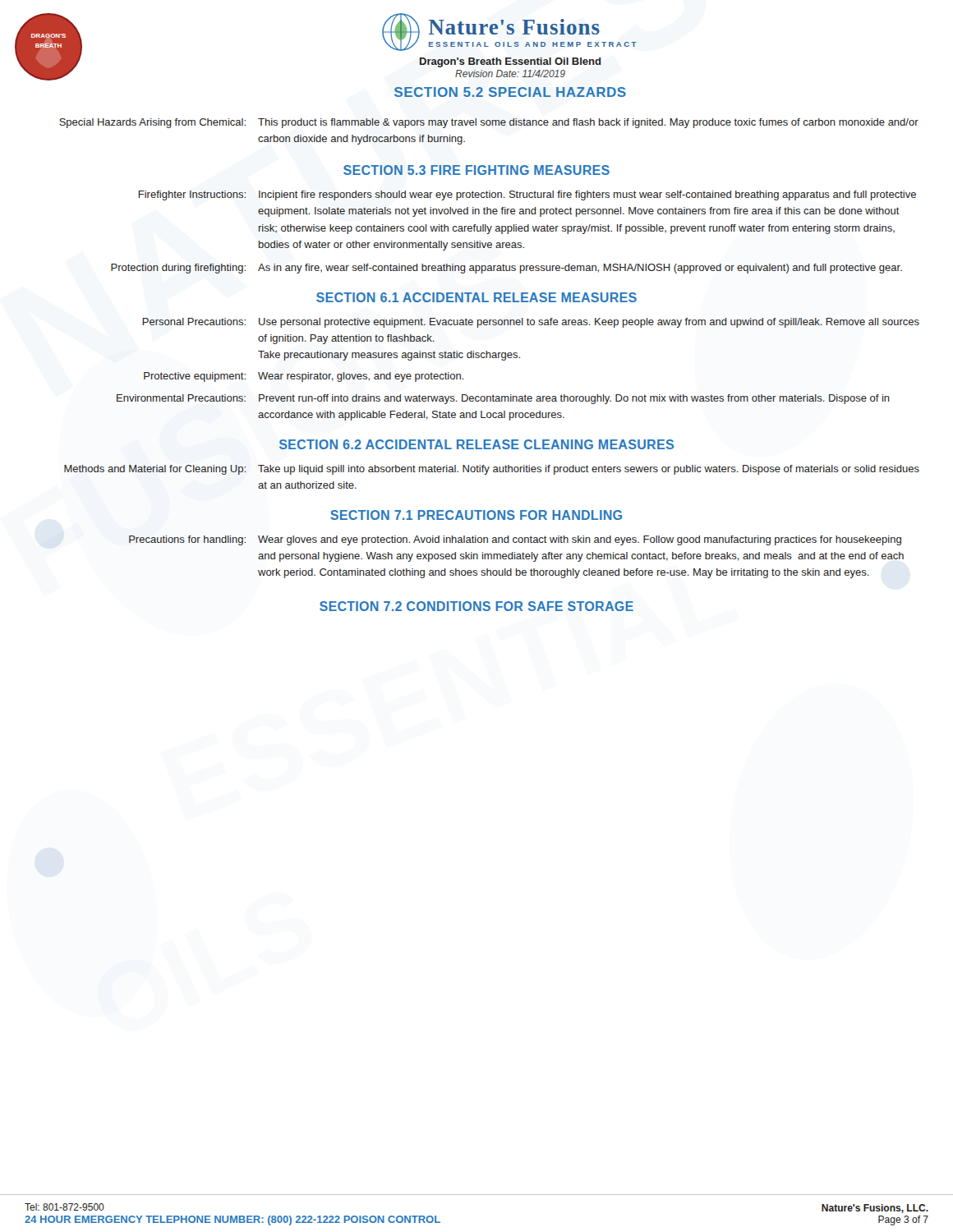
Task: Select the section header that reads "SECTION 5.3 FIRE FIGHTING MEASURES"
Action: click(476, 171)
